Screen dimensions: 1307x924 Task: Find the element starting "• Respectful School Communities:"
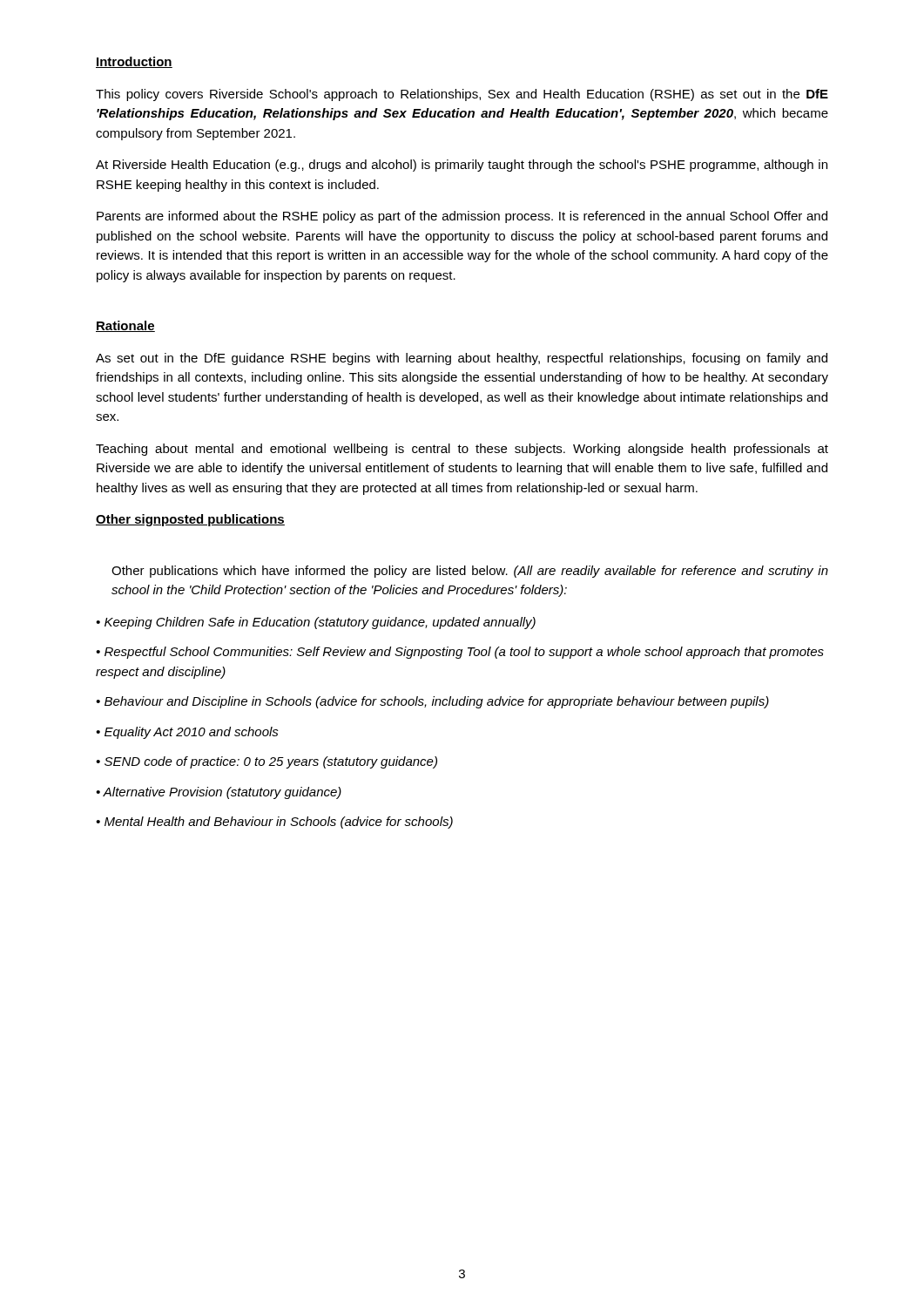462,662
